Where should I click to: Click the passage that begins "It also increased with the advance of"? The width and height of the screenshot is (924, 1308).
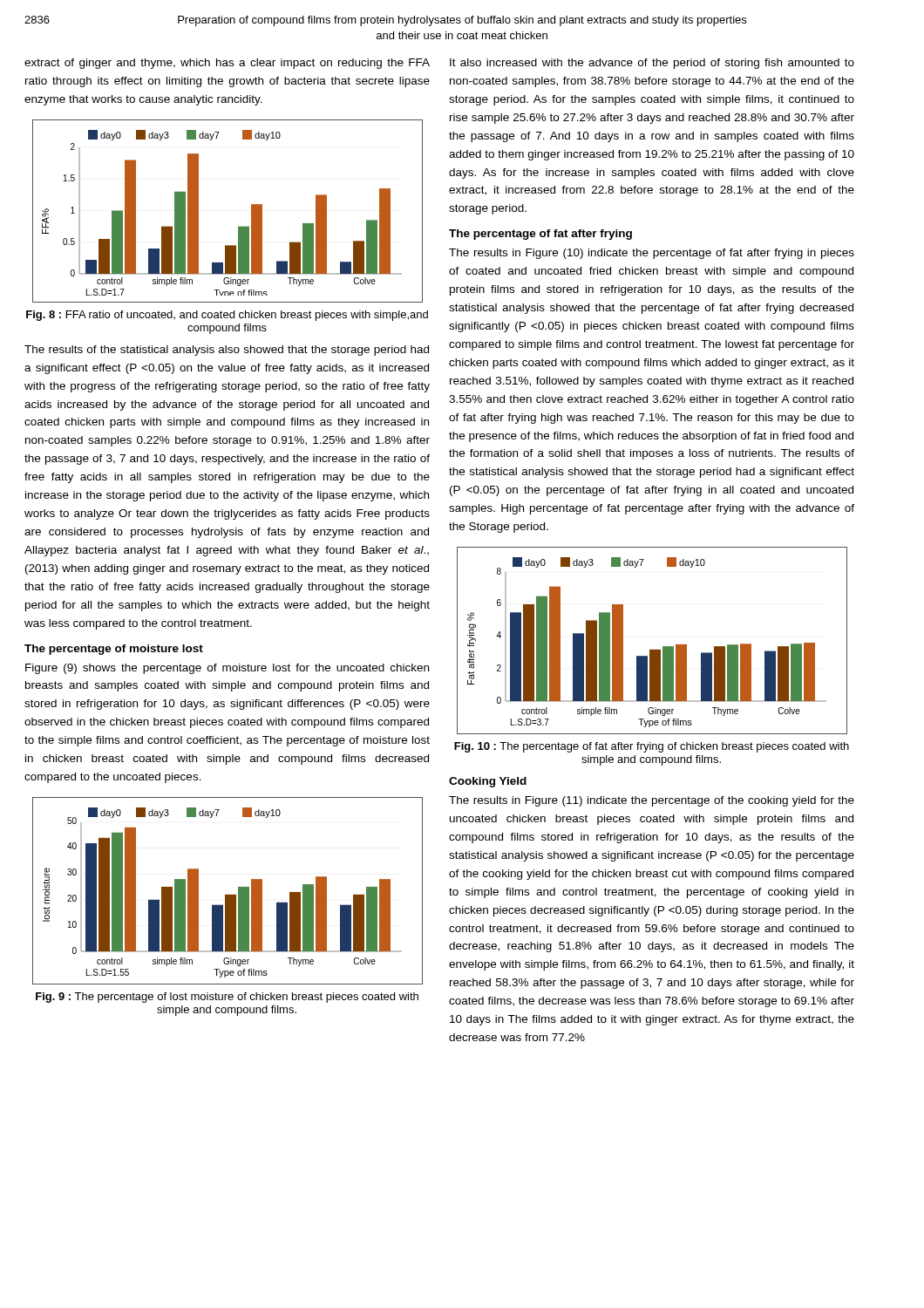652,136
